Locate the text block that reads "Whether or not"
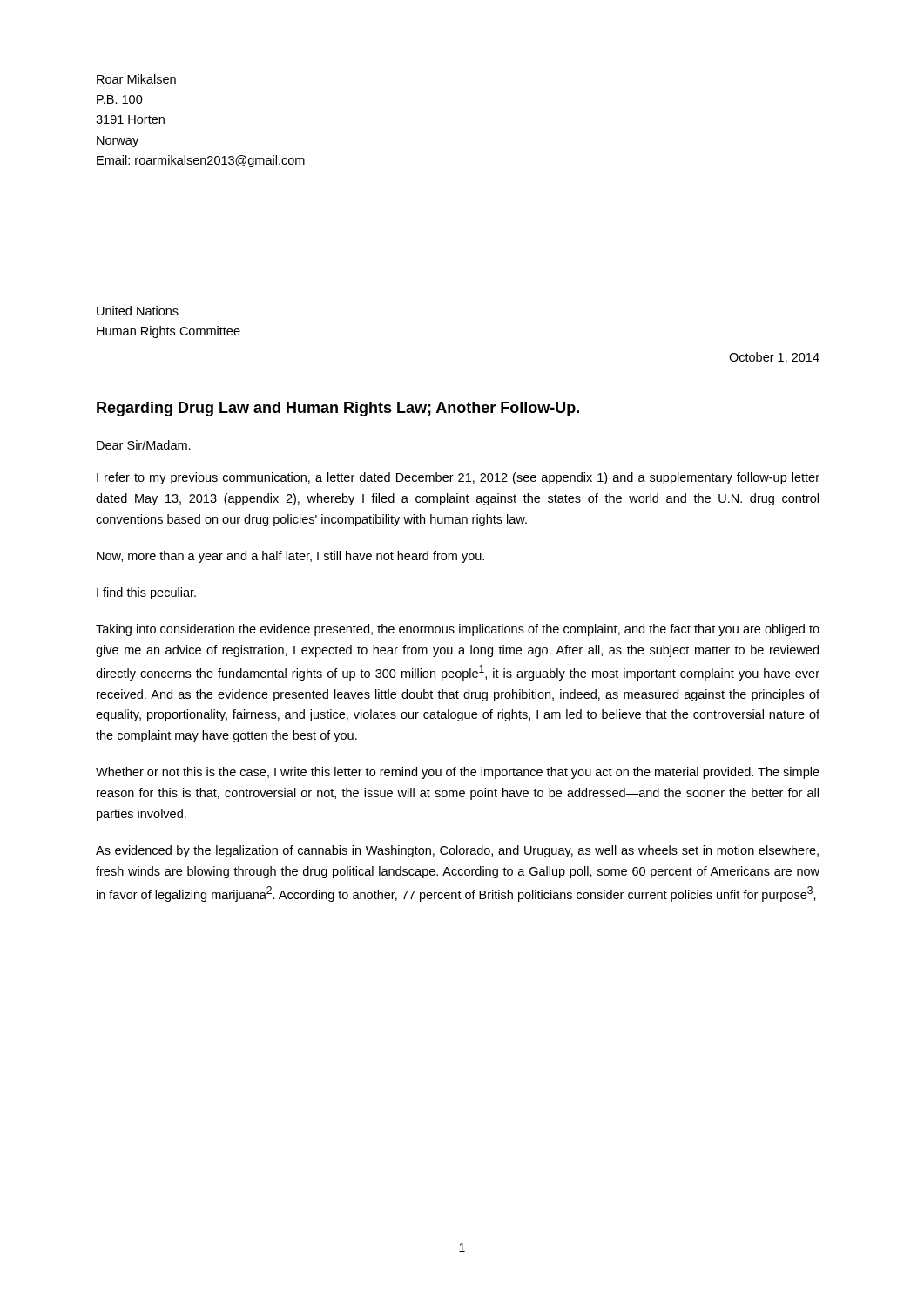The image size is (924, 1307). (458, 793)
